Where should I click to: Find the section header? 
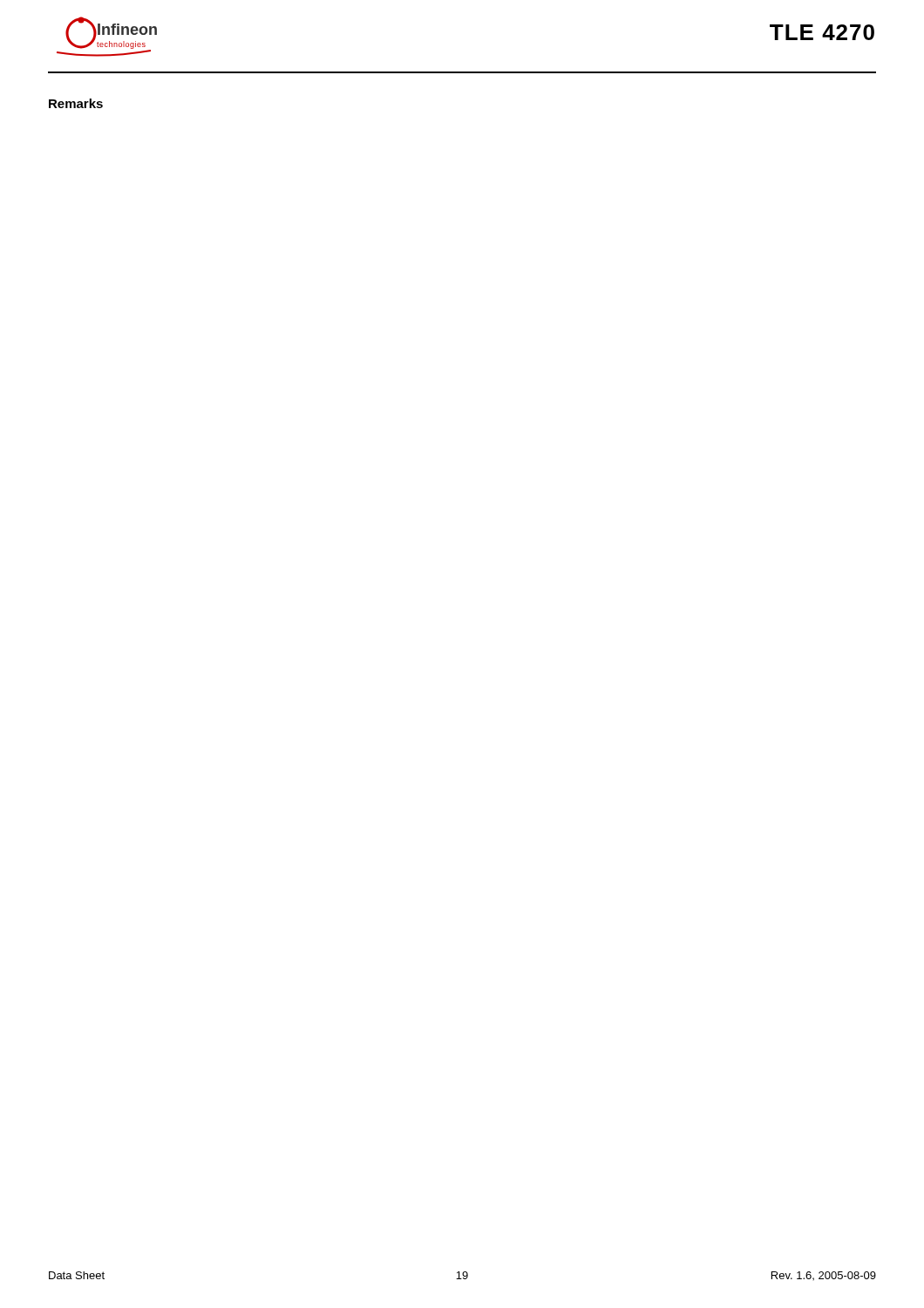pyautogui.click(x=76, y=103)
